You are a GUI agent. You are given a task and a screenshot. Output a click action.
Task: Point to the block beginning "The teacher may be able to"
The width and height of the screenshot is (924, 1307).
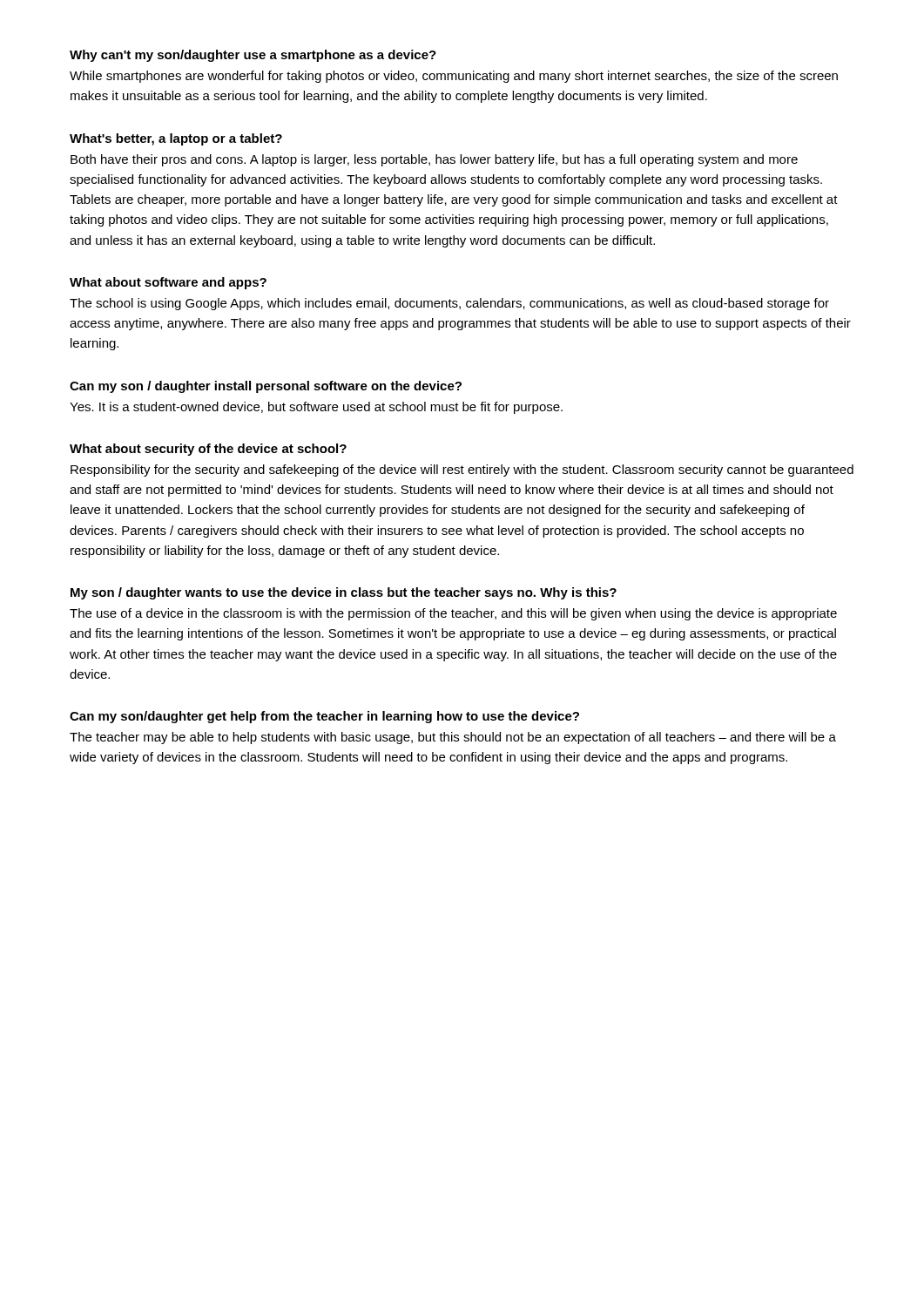coord(453,747)
